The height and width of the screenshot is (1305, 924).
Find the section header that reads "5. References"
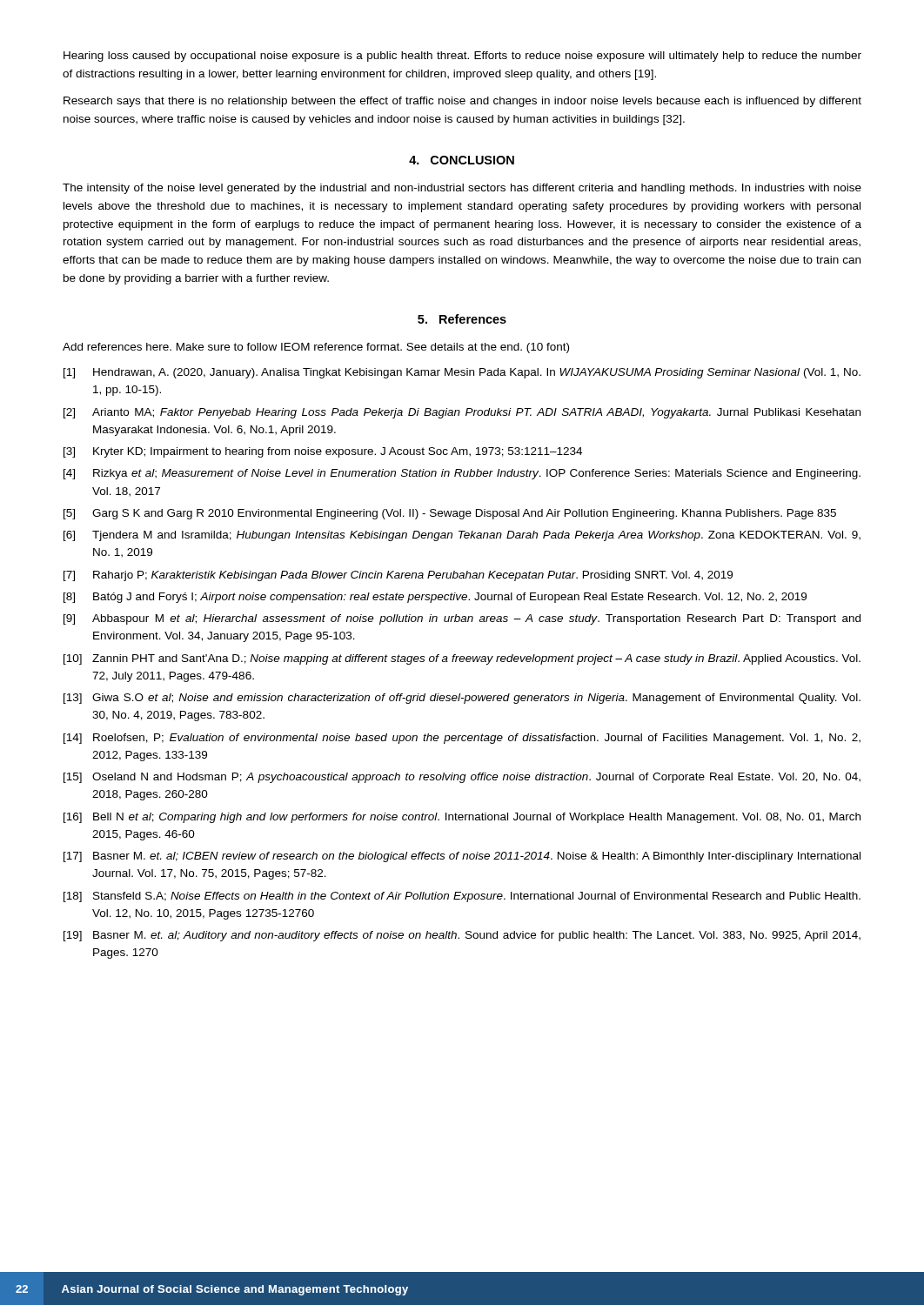point(462,319)
